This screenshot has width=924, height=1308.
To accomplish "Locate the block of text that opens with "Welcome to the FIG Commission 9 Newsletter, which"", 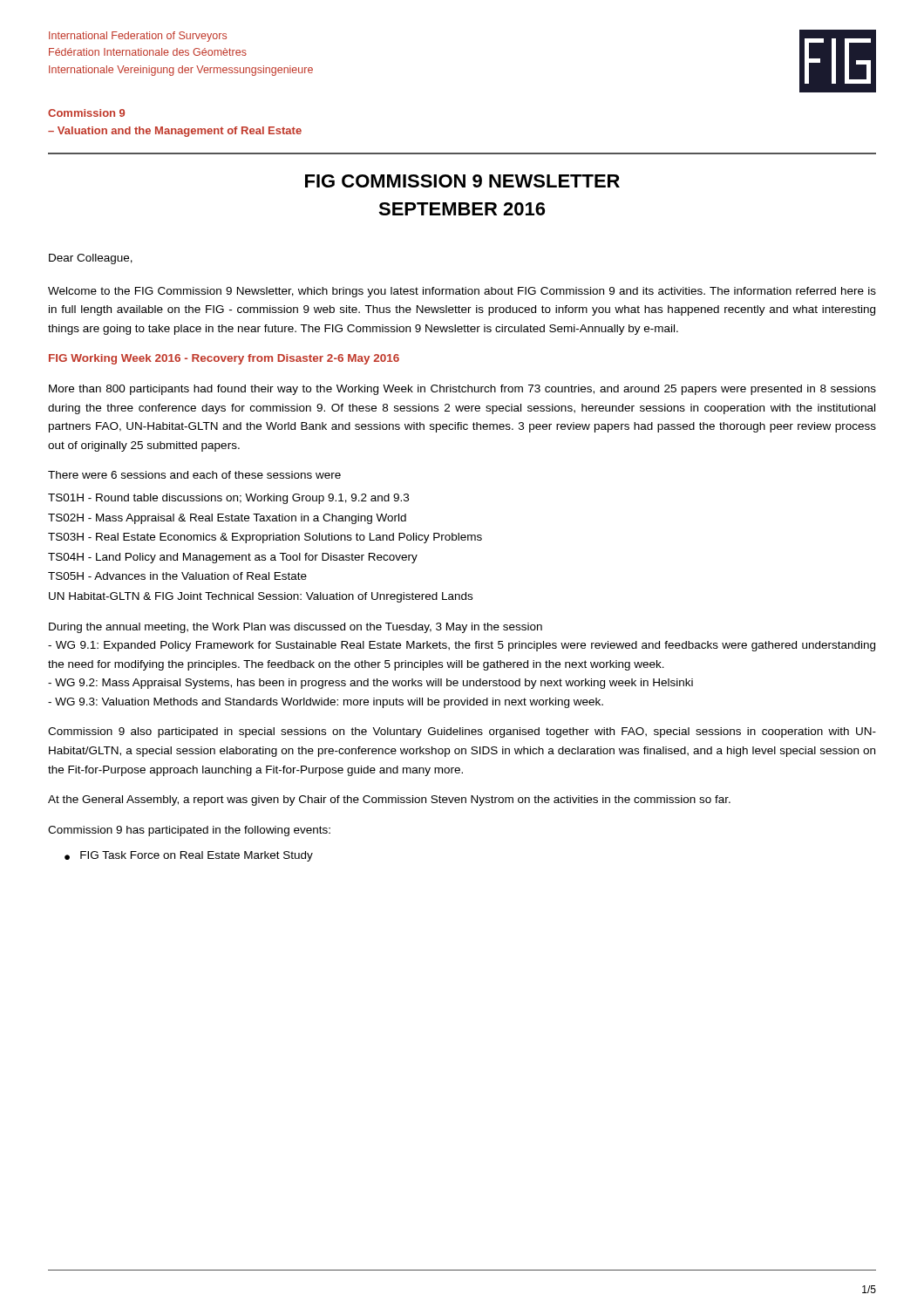I will tap(462, 310).
